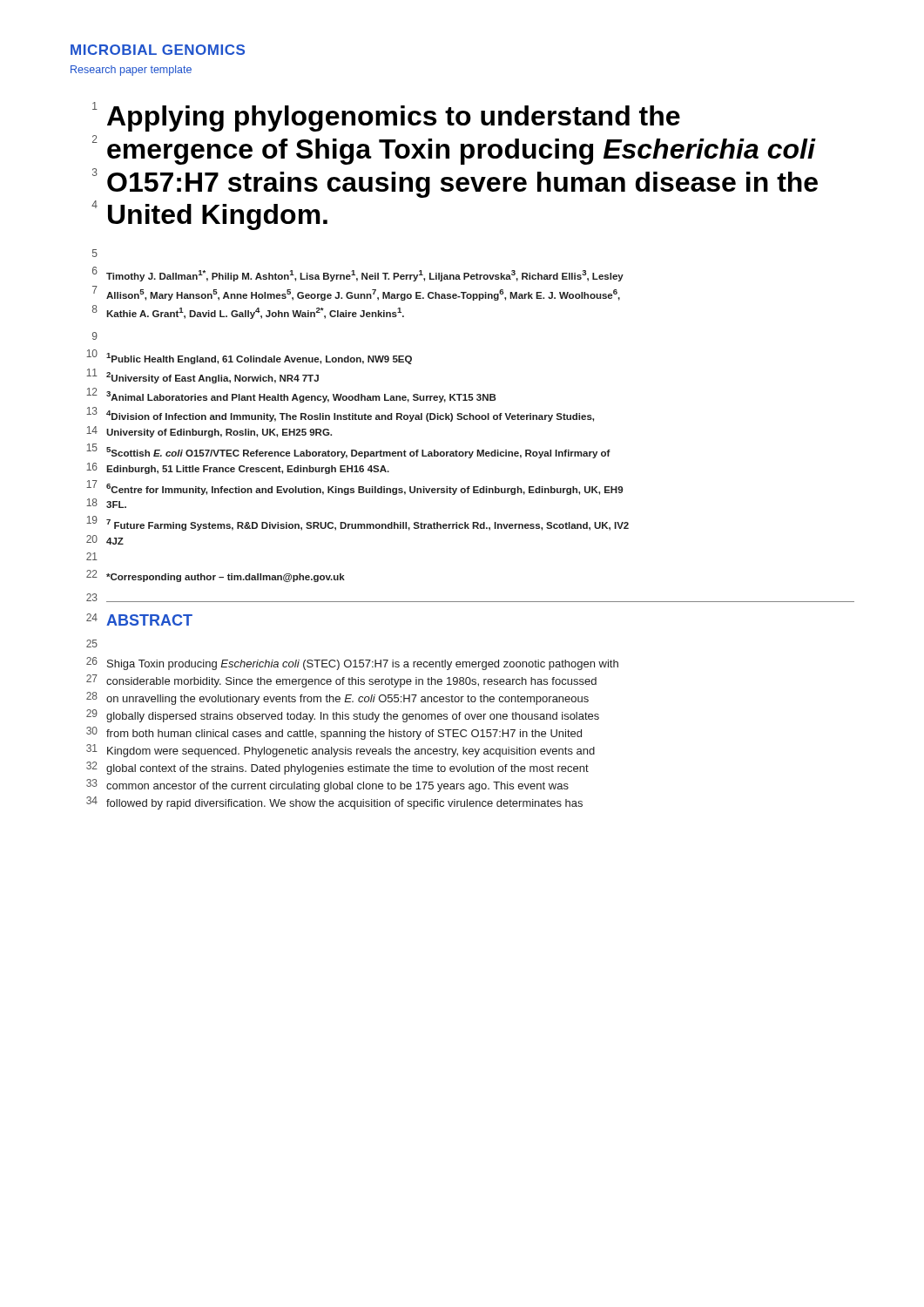Navigate to the block starting "Research paper template"
Screen dimensions: 1307x924
pyautogui.click(x=131, y=70)
